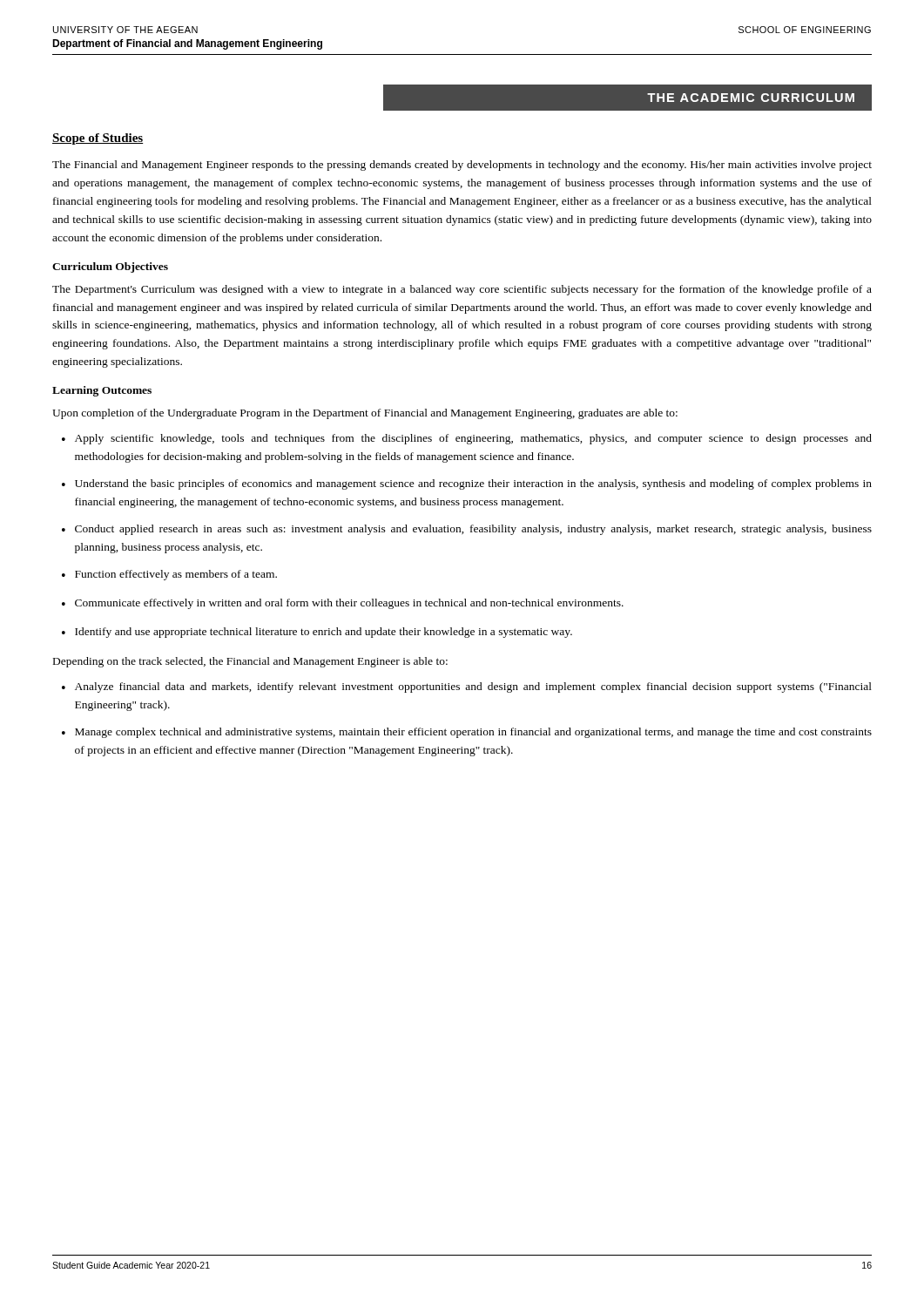
Task: Where is the passage that starts "The Department's Curriculum"?
Action: 462,325
